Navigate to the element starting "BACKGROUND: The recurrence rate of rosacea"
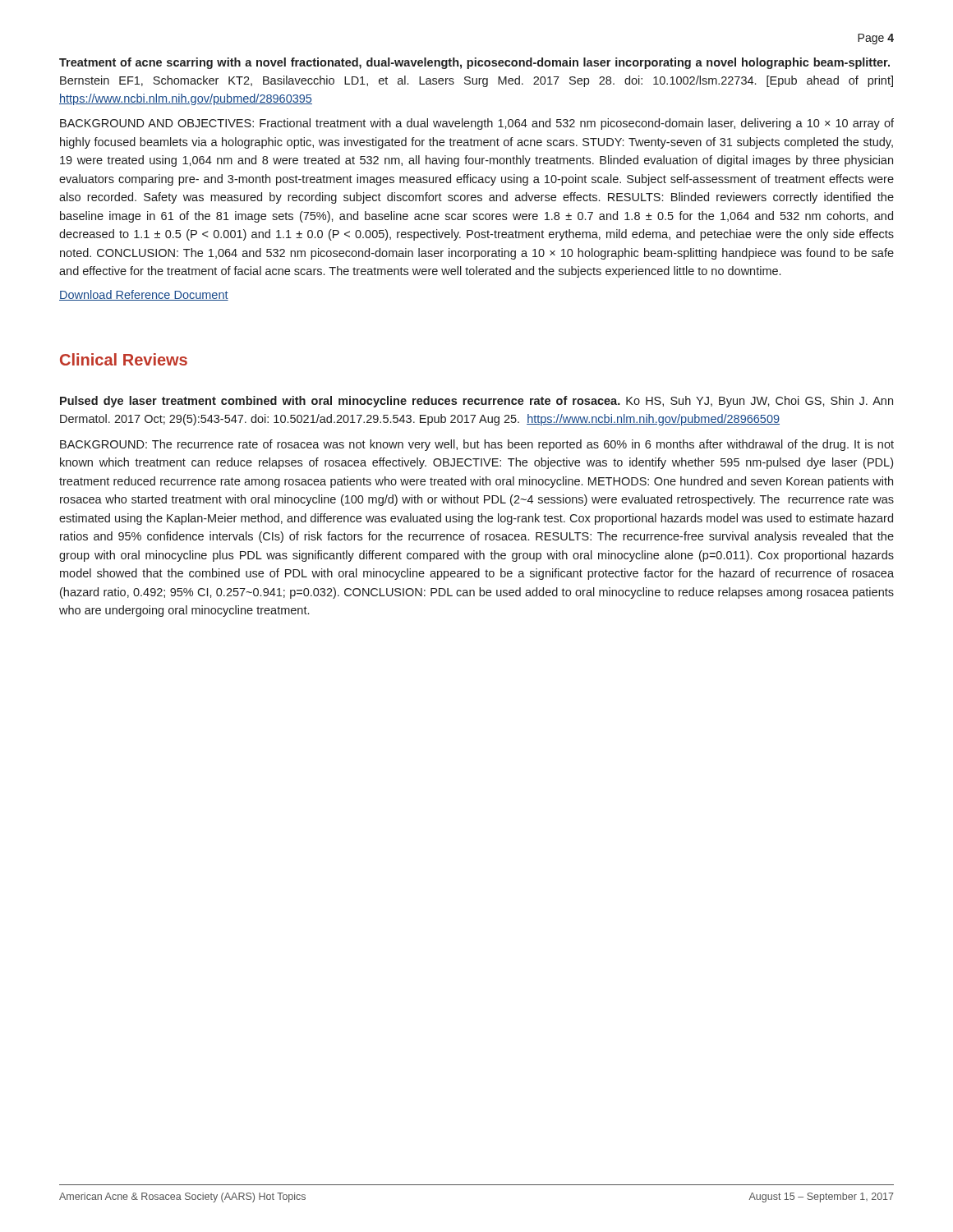Image resolution: width=953 pixels, height=1232 pixels. (x=476, y=527)
